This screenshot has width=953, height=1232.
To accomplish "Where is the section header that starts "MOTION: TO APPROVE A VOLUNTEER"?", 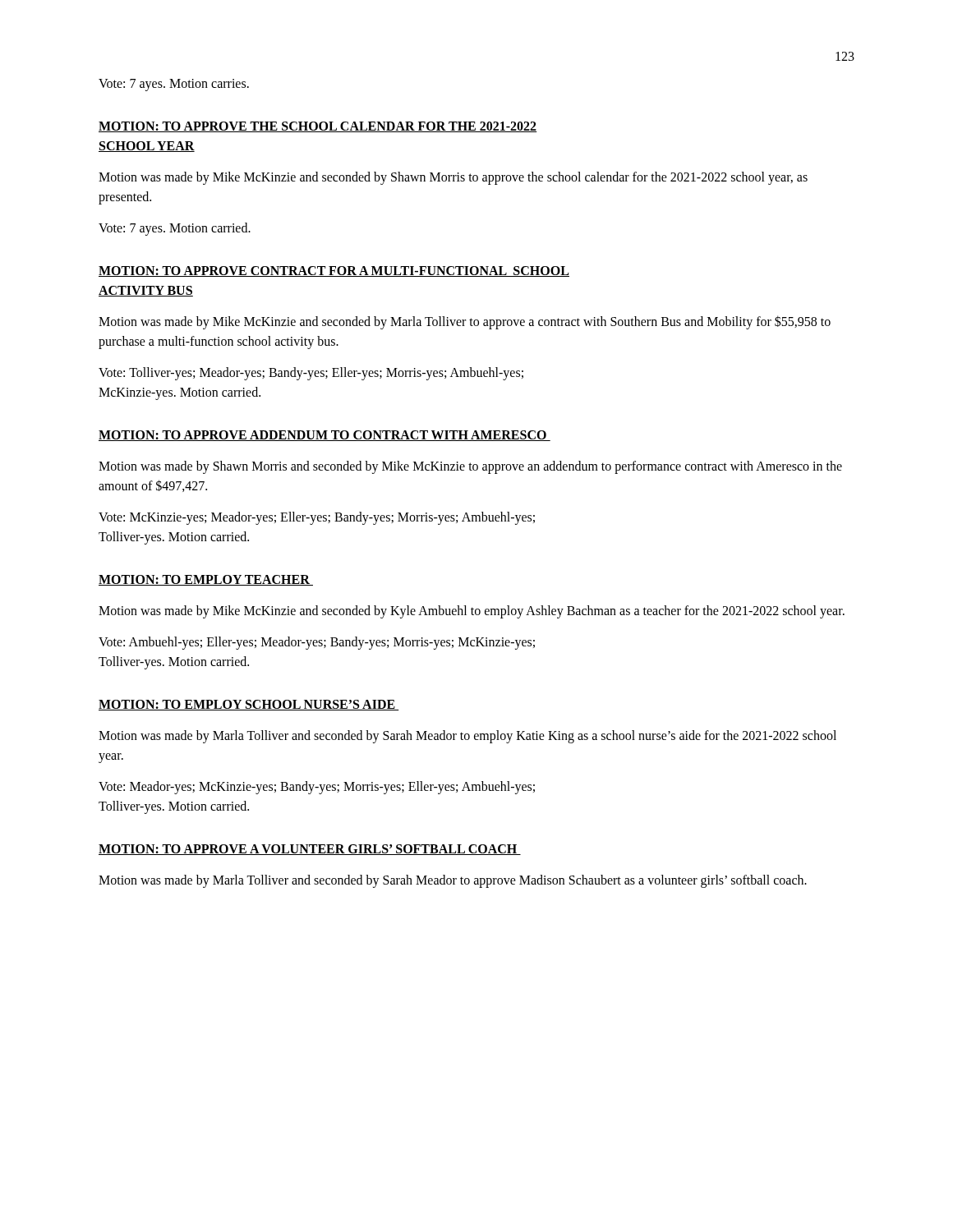I will [309, 849].
